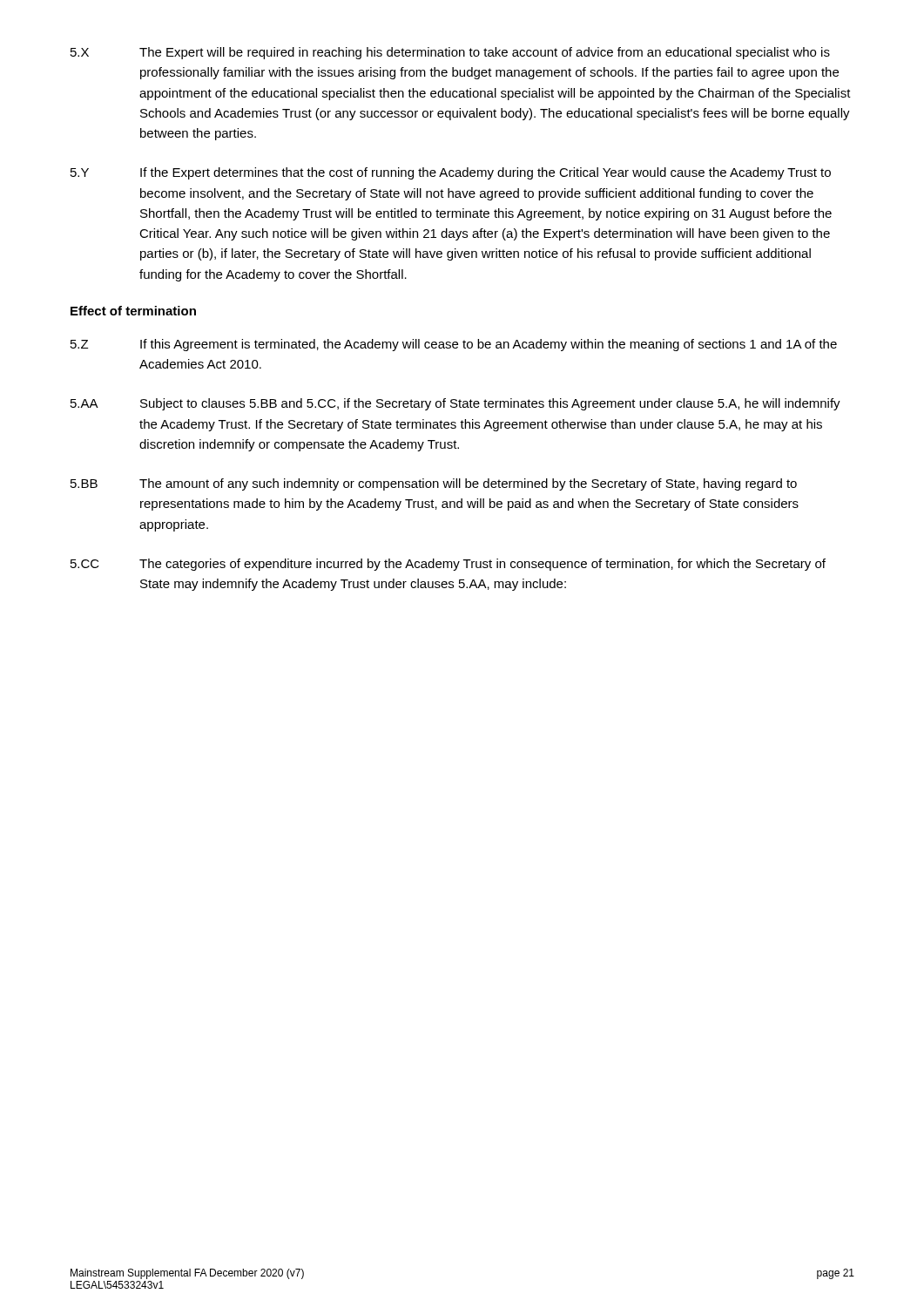Find the block on this page that starts "5.Y If the Expert determines"
The height and width of the screenshot is (1307, 924).
point(462,223)
